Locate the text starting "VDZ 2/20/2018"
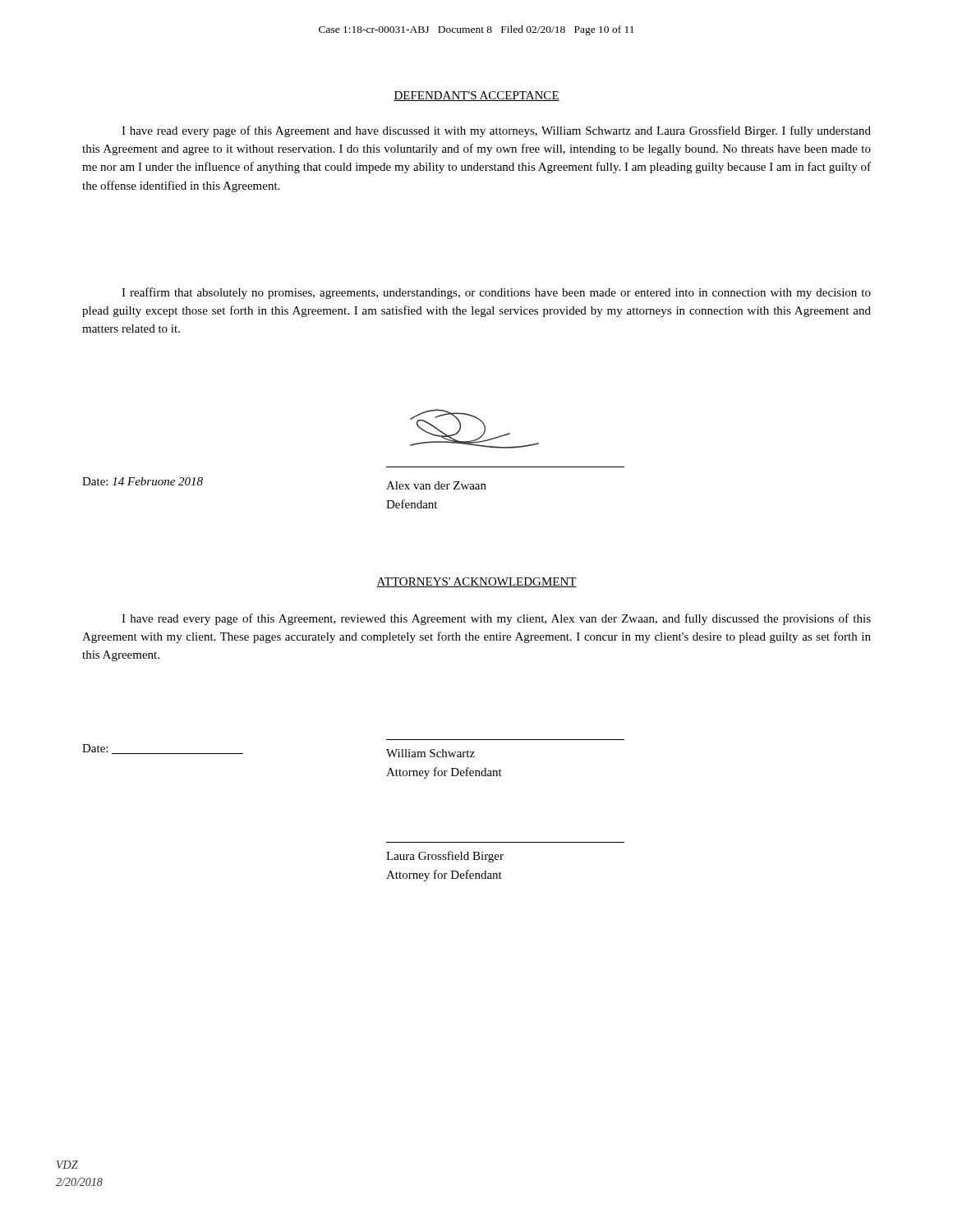This screenshot has width=953, height=1232. [x=79, y=1174]
